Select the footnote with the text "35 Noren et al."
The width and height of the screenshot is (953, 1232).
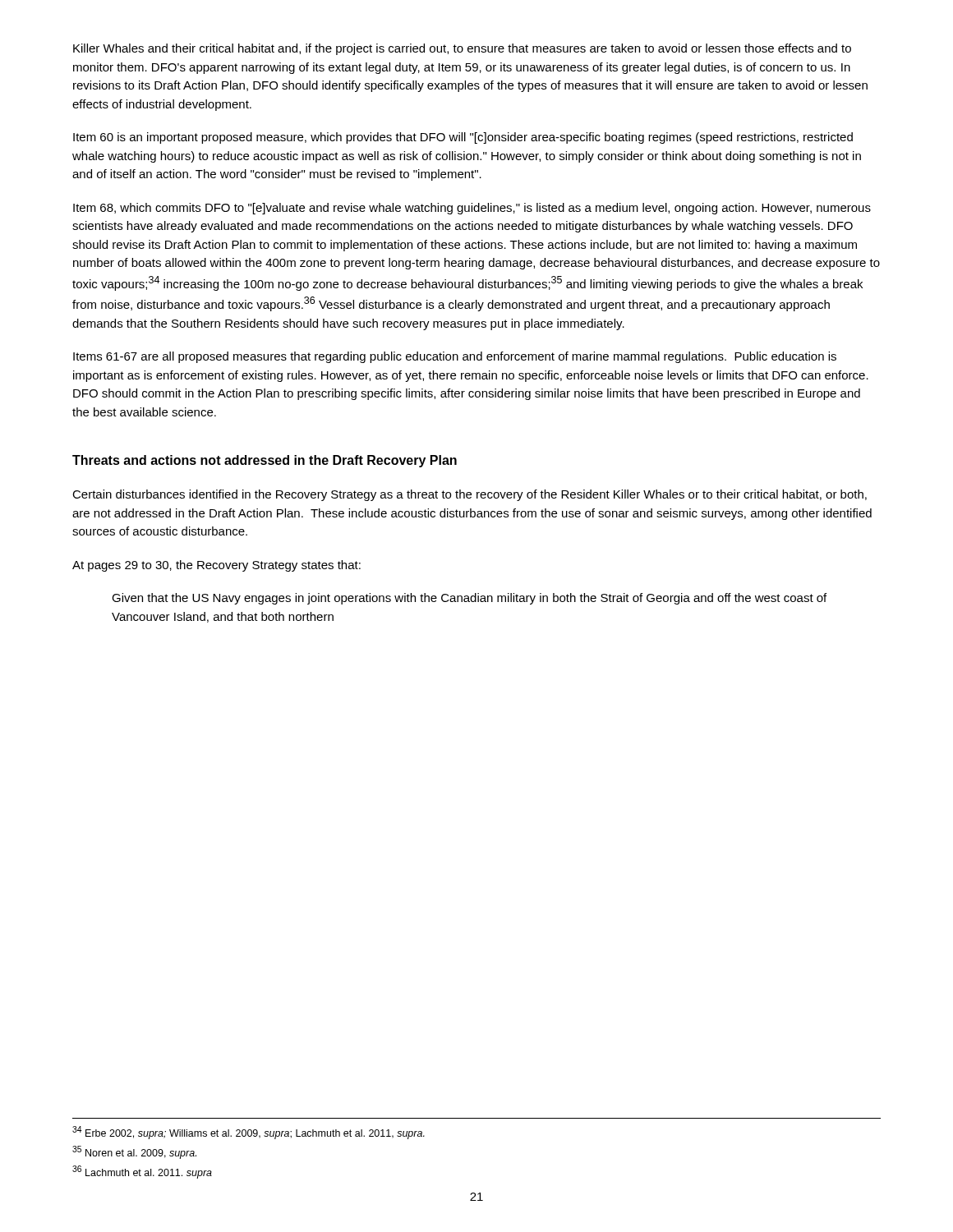[x=135, y=1152]
